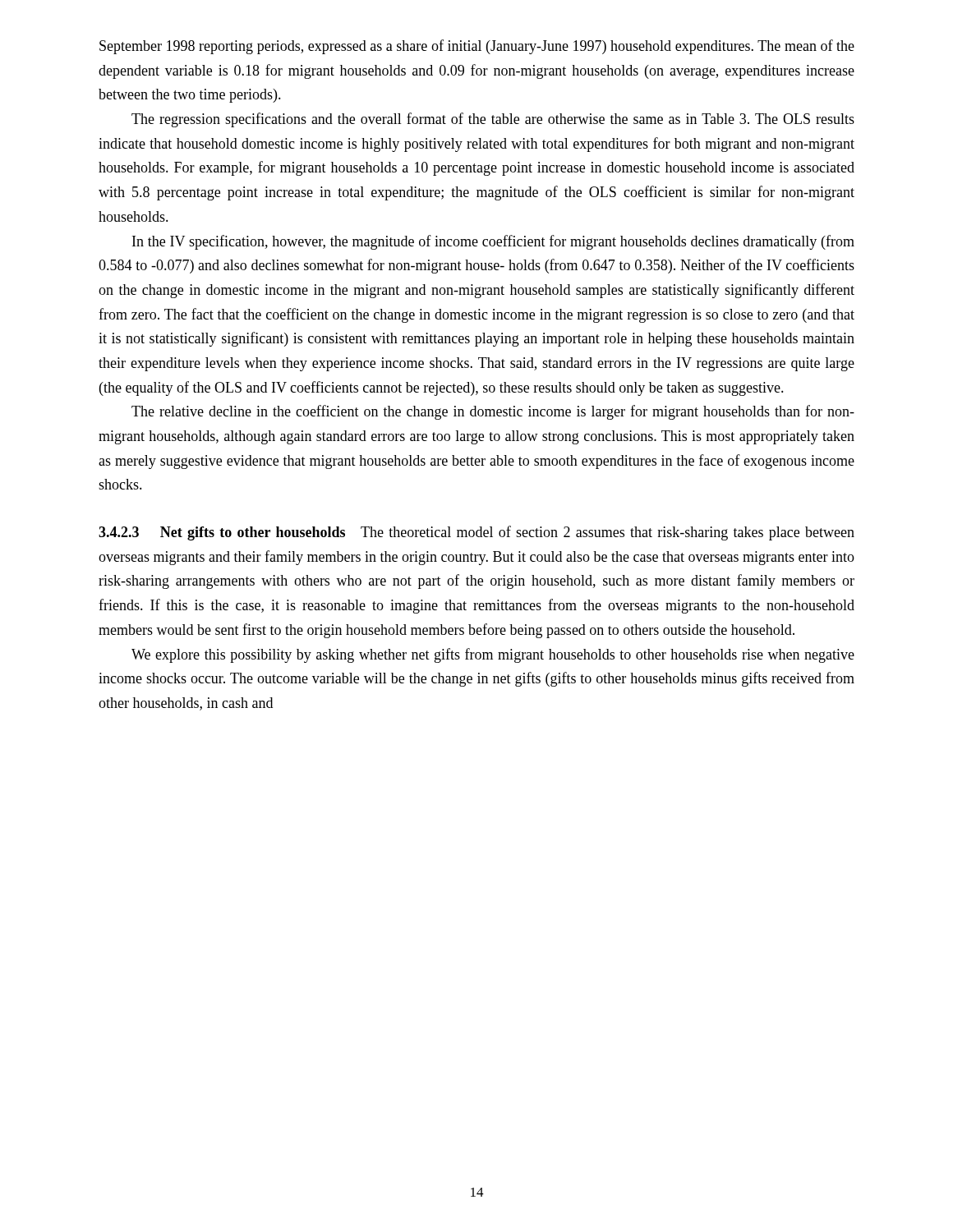
Task: Select the section header with the text "3.4.2.3 Net gifts to other households The theoretical"
Action: pos(476,582)
